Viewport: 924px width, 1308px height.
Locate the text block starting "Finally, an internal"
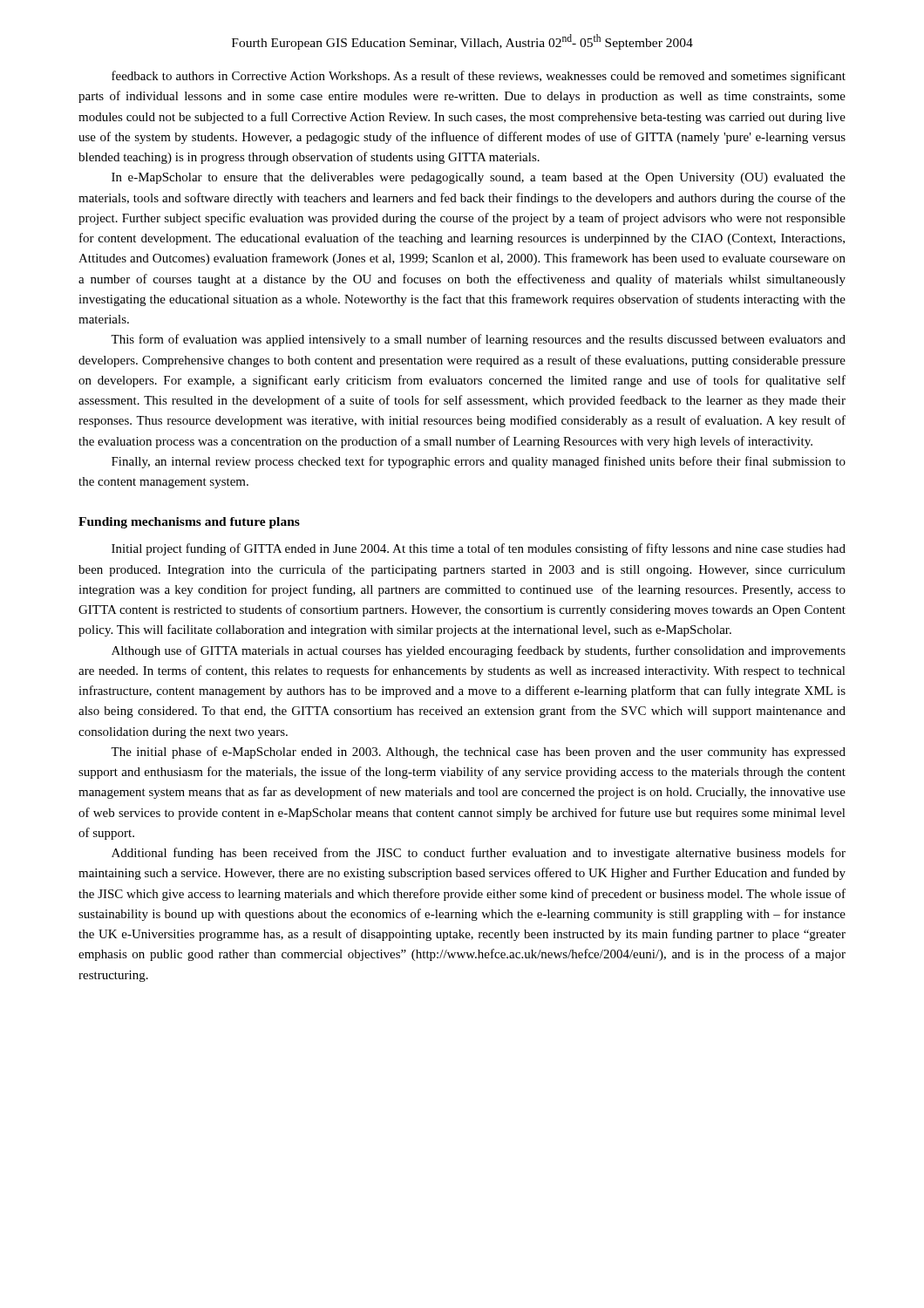point(462,472)
